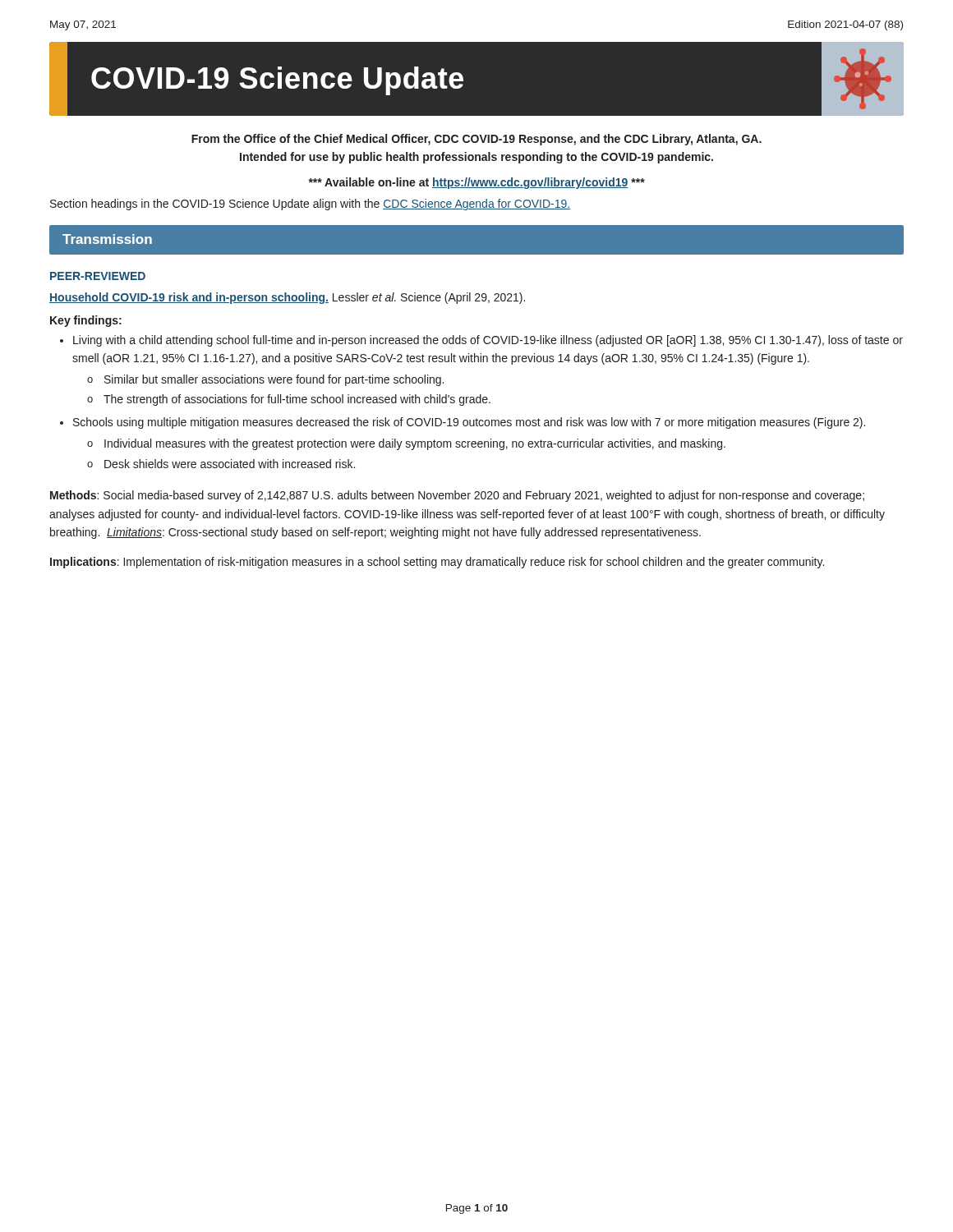
Task: Where does it say "Key findings:"?
Action: point(86,321)
